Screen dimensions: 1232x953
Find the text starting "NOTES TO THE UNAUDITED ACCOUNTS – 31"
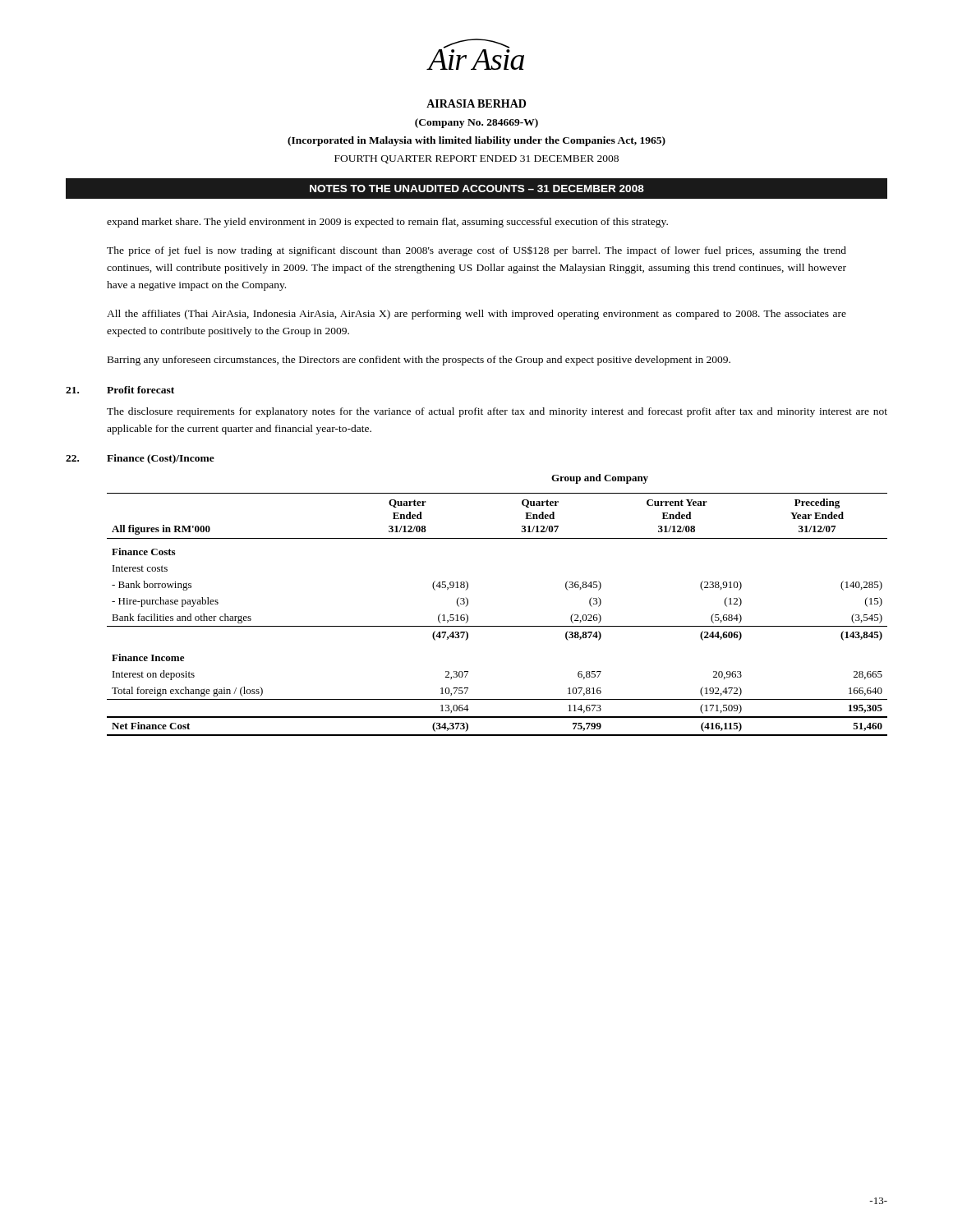click(476, 189)
